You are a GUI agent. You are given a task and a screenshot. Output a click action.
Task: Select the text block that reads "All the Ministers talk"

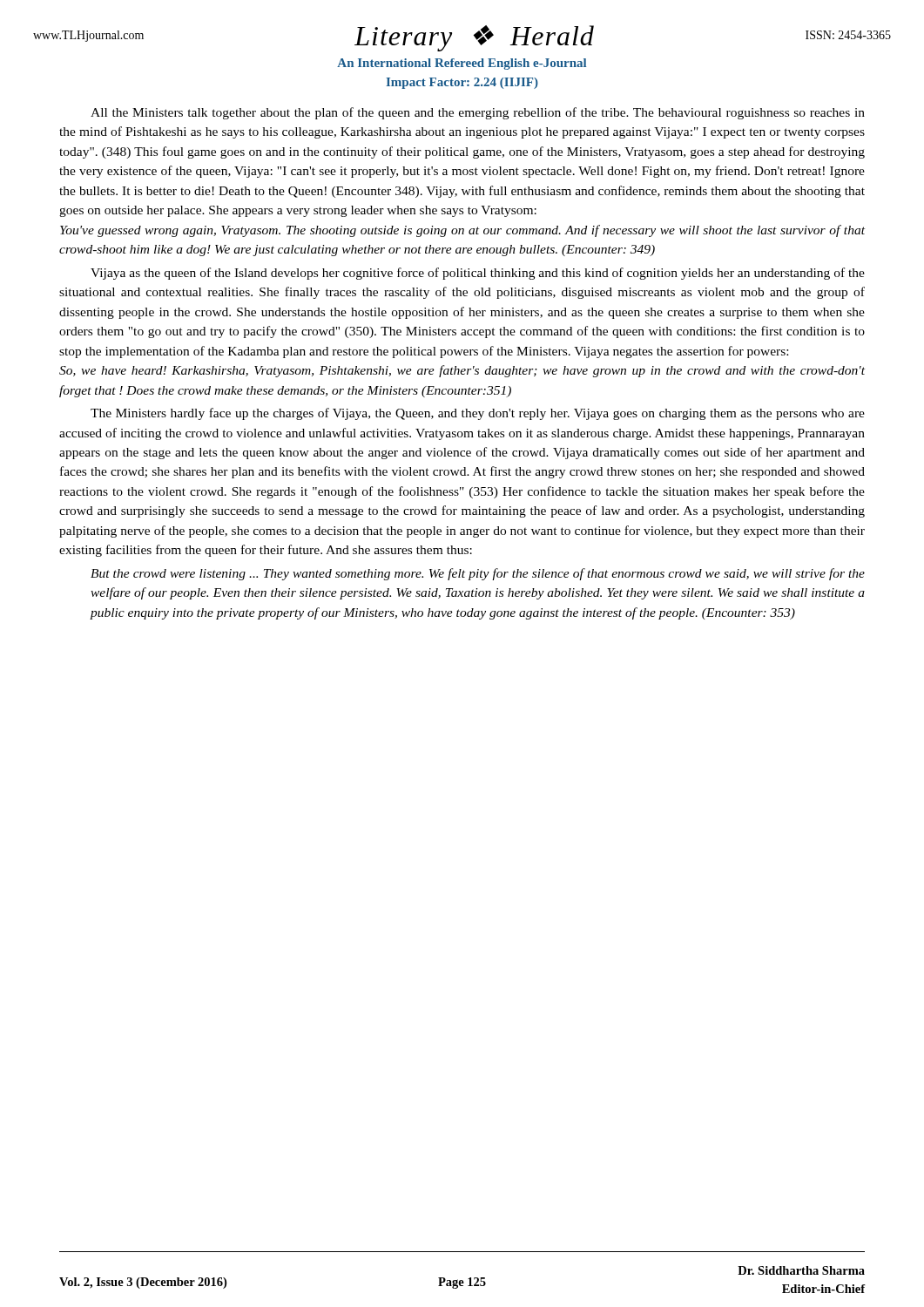462,162
